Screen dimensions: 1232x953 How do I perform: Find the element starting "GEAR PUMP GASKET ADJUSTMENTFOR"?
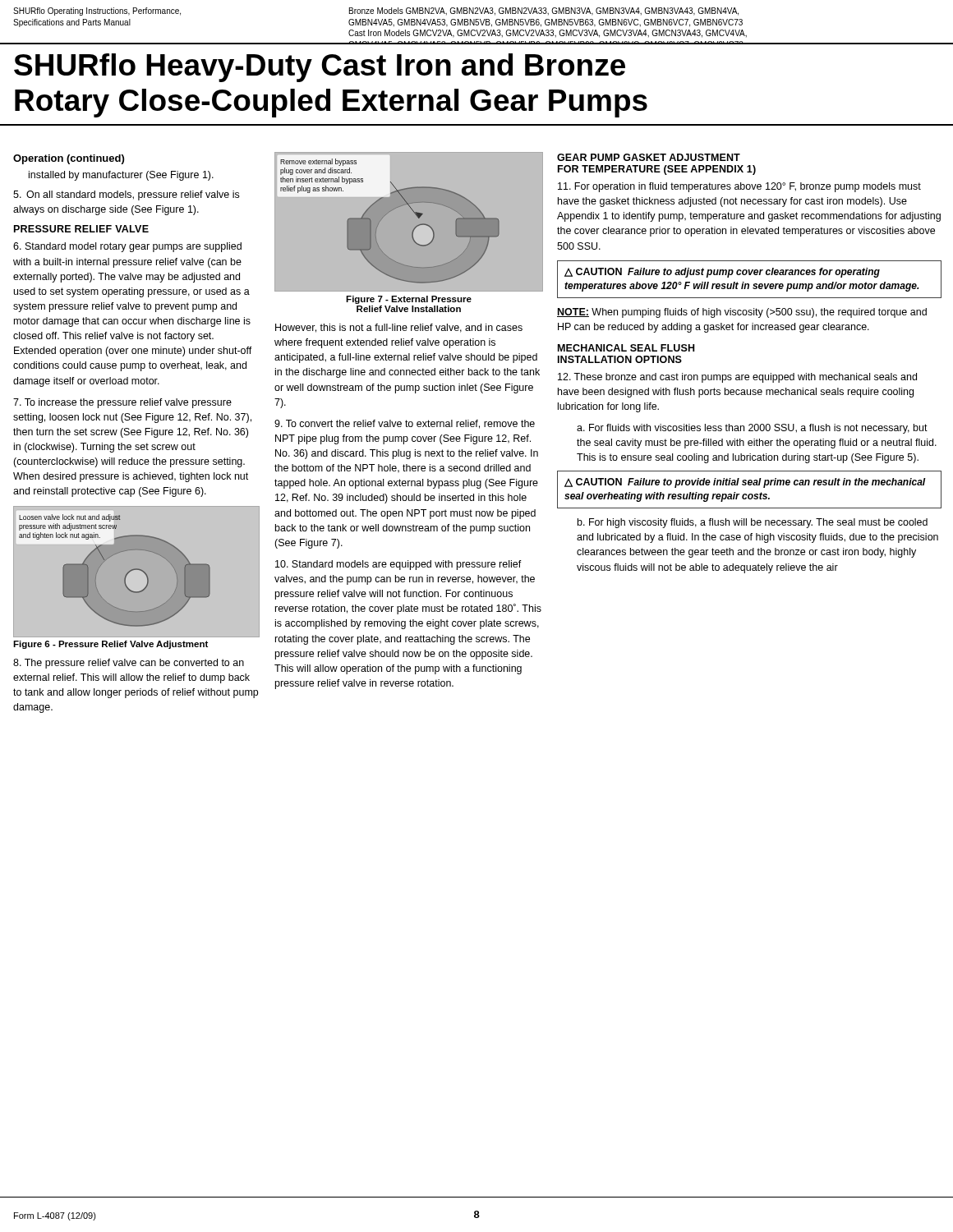[657, 163]
